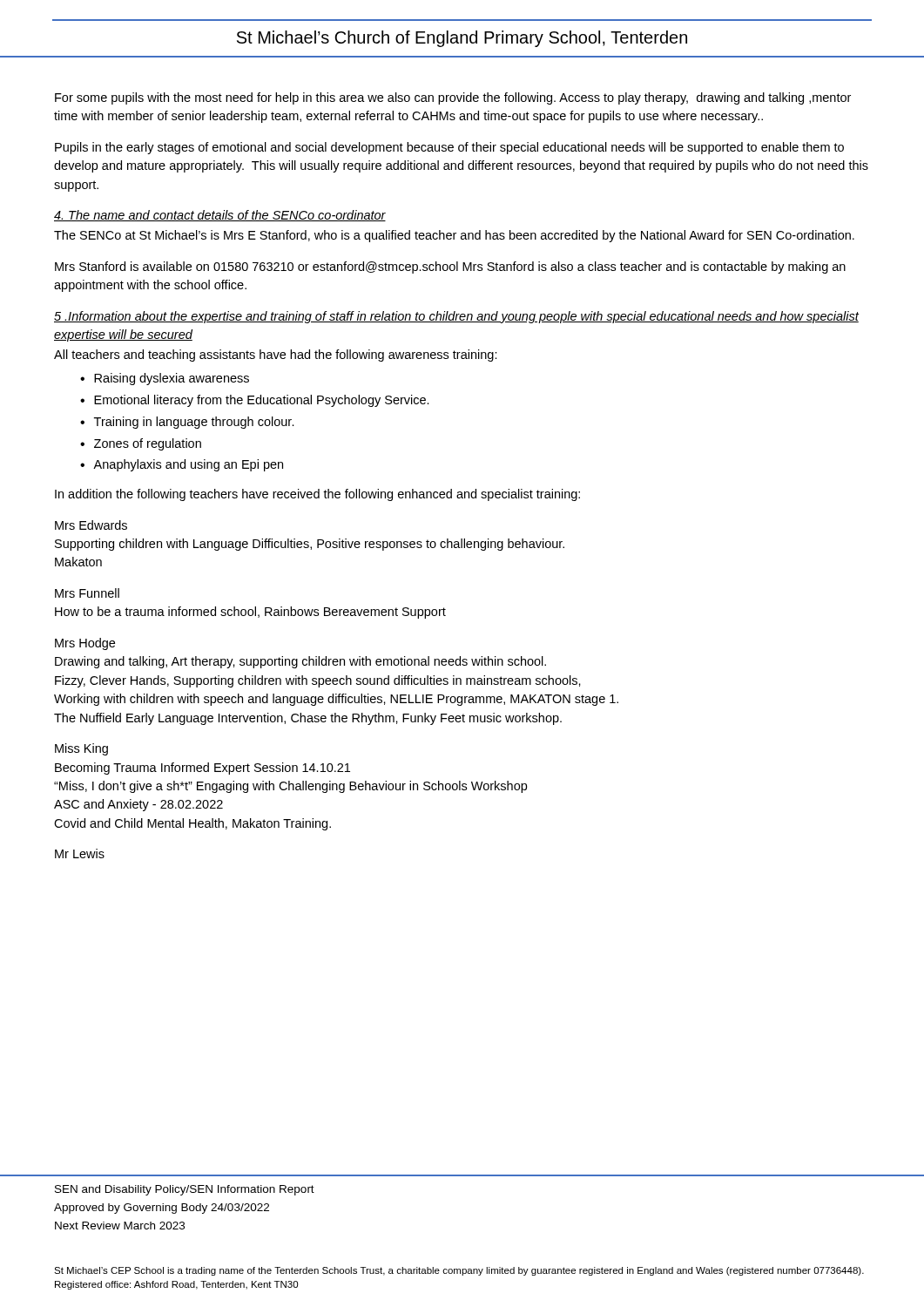Navigate to the region starting "In addition the following"

[318, 494]
